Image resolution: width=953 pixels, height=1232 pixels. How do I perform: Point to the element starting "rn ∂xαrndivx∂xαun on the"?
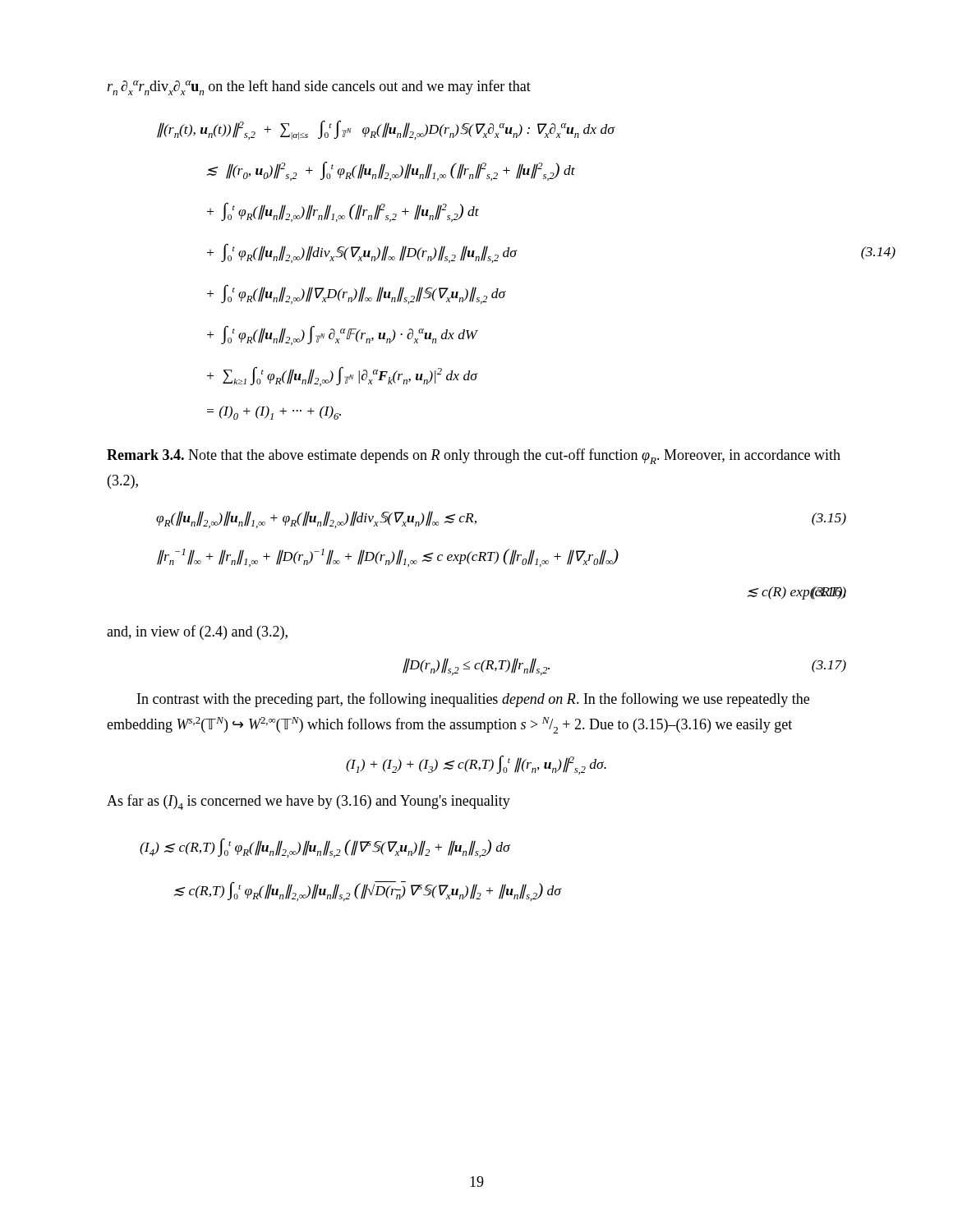[319, 86]
